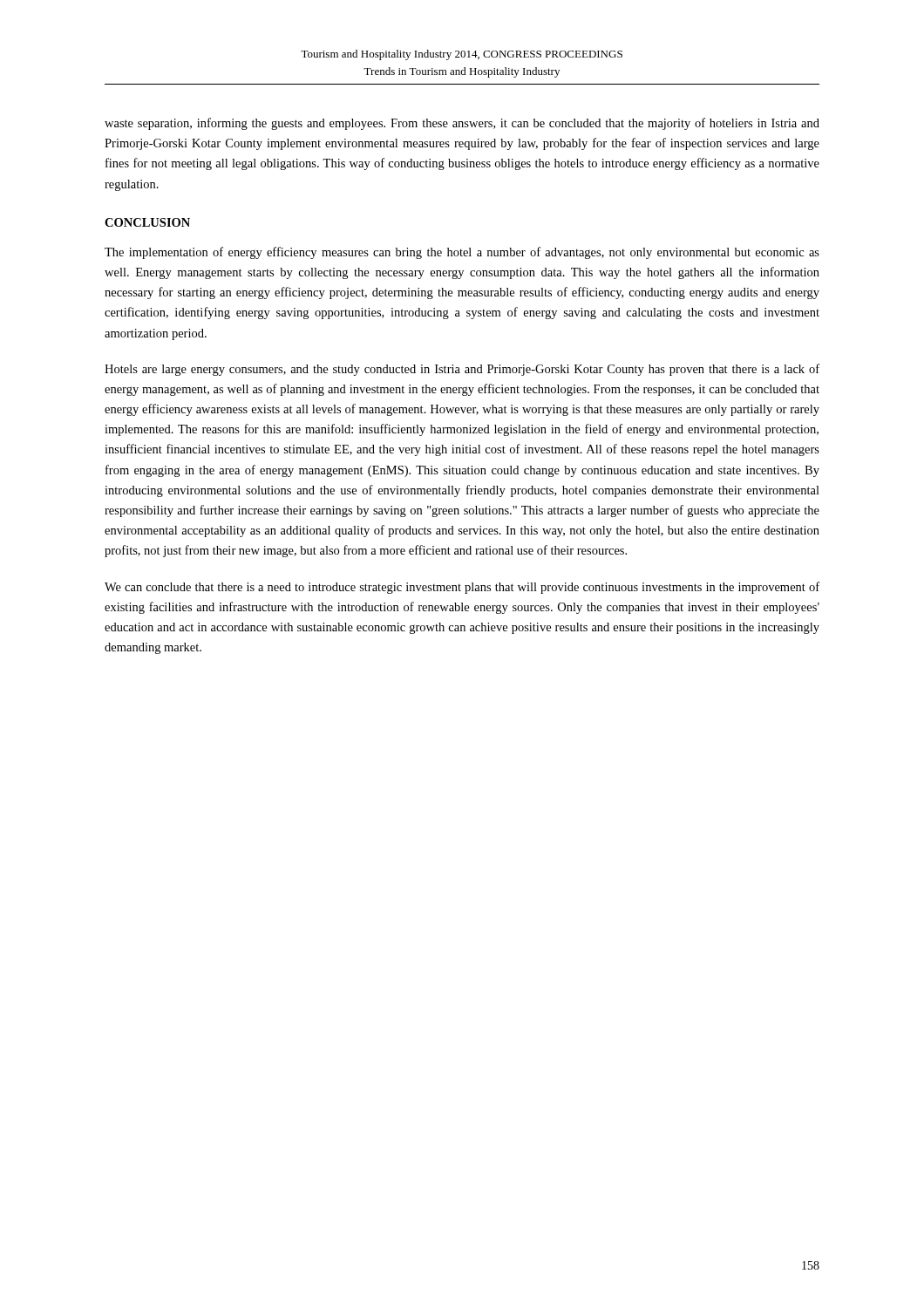Find the block starting "Hotels are large energy consumers,"

462,460
